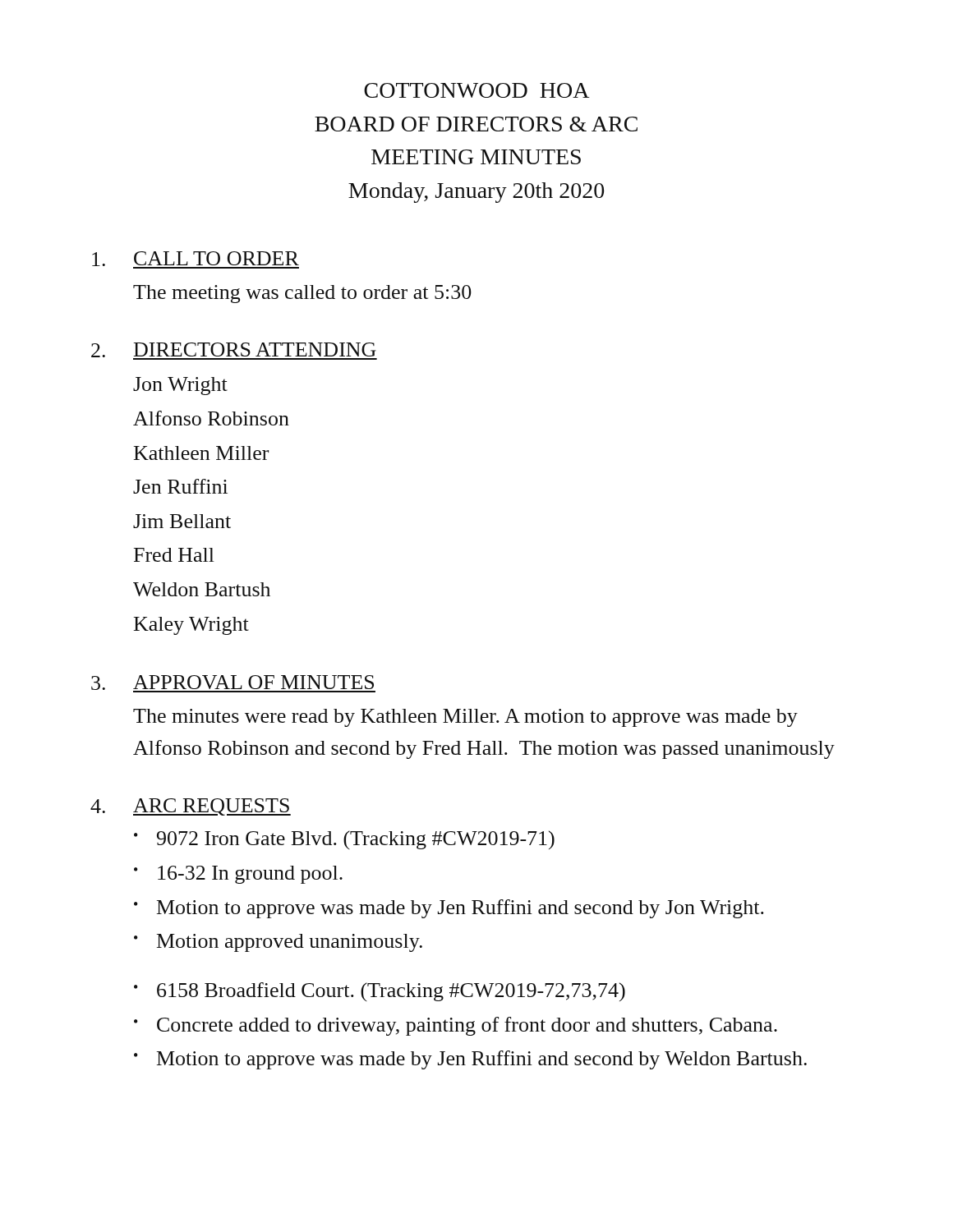Locate the text "DIRECTORS ATTENDING"

coord(255,350)
